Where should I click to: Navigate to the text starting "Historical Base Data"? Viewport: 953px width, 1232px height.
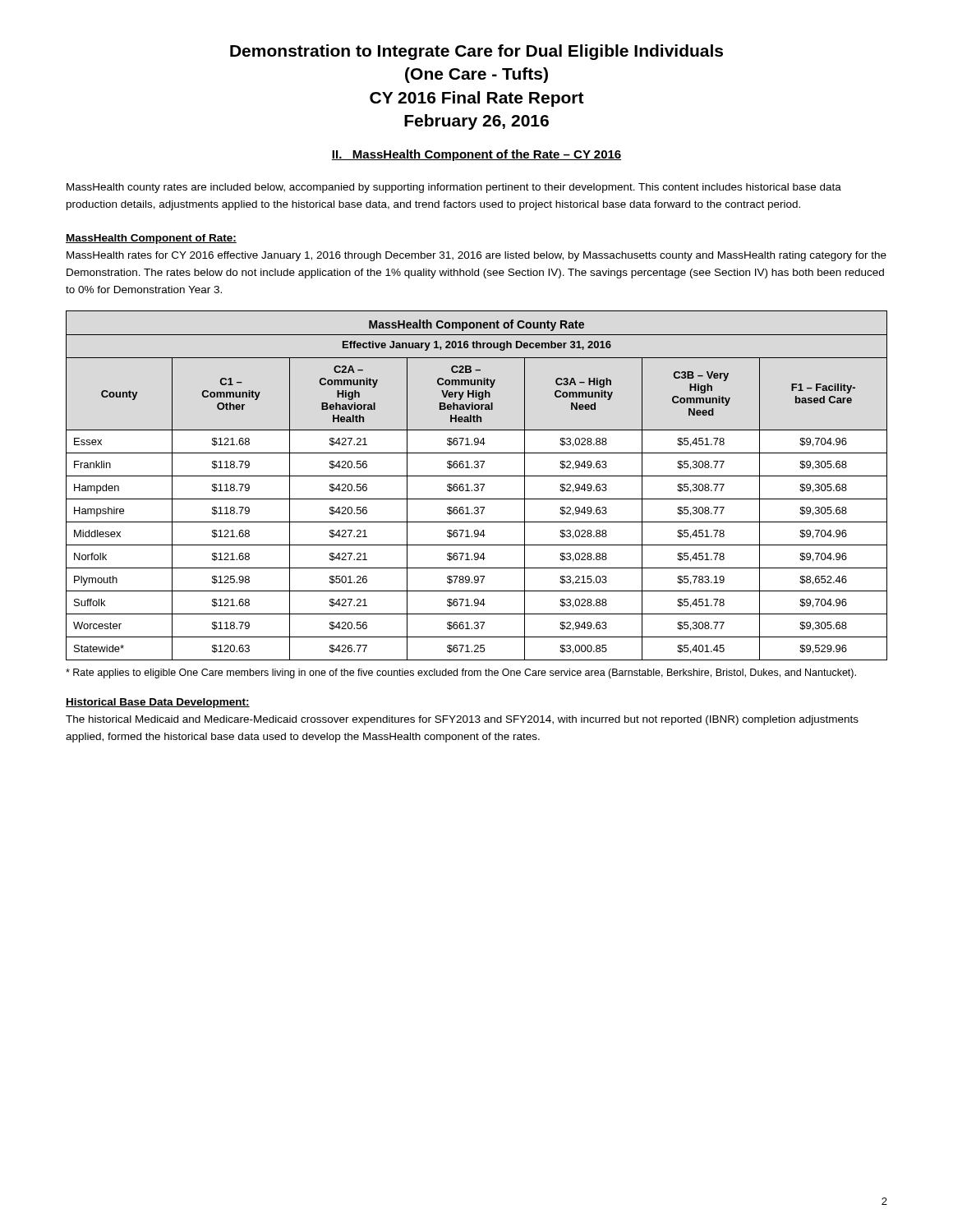point(158,702)
